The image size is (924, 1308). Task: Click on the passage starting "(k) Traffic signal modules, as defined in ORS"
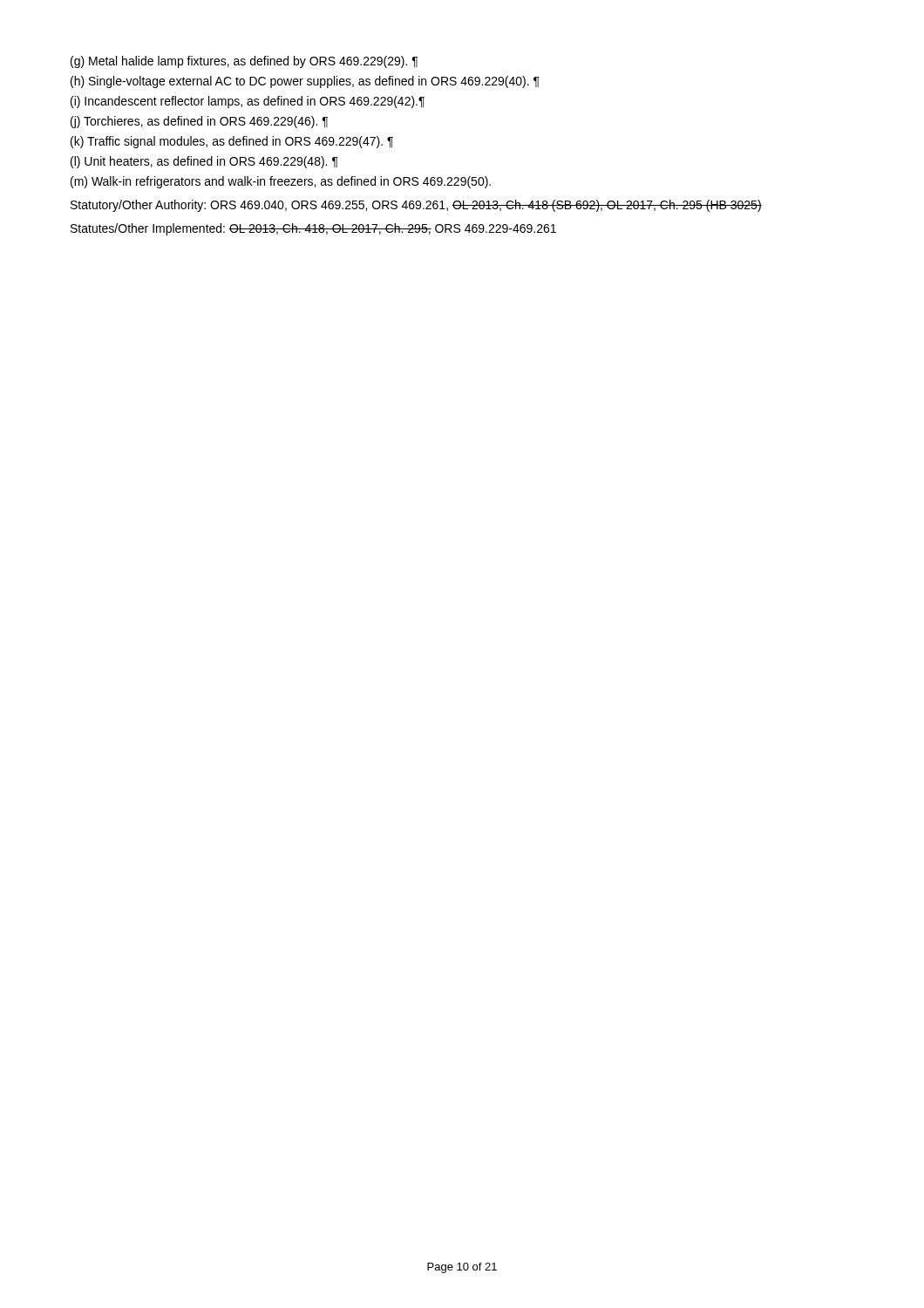tap(232, 141)
